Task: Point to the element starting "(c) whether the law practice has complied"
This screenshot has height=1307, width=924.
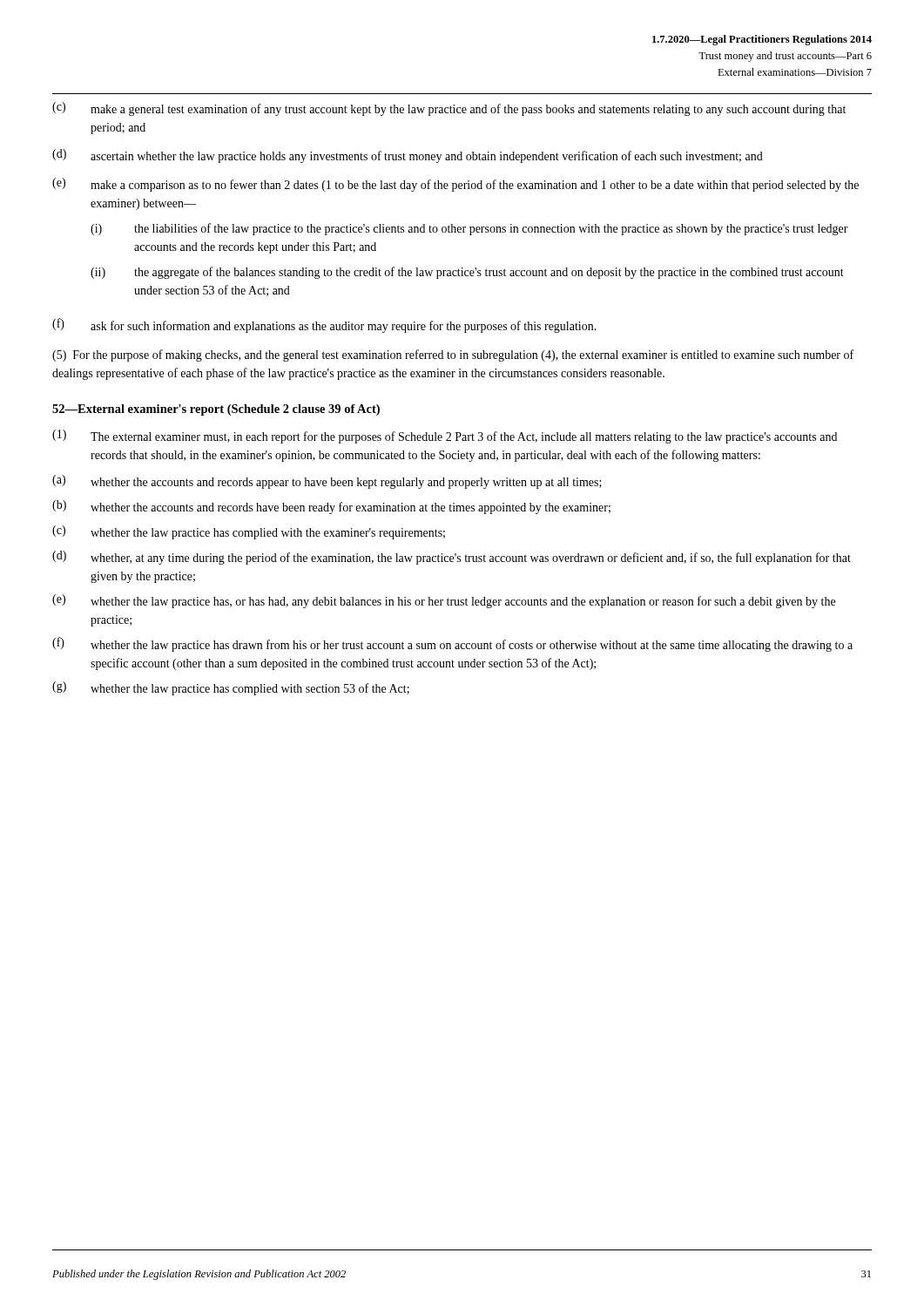Action: click(249, 532)
